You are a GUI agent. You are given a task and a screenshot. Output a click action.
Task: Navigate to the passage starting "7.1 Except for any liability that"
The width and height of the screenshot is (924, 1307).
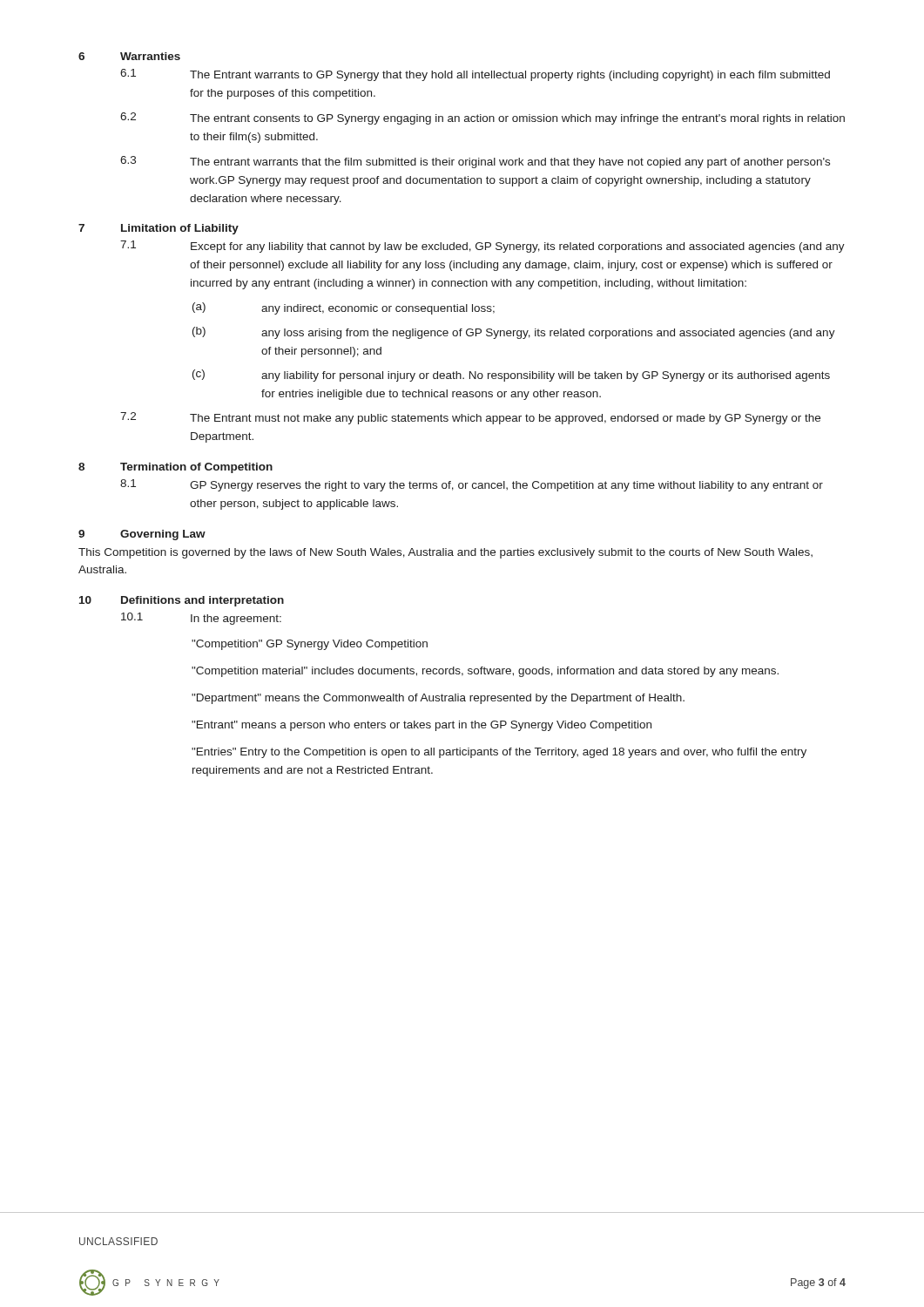click(x=462, y=266)
